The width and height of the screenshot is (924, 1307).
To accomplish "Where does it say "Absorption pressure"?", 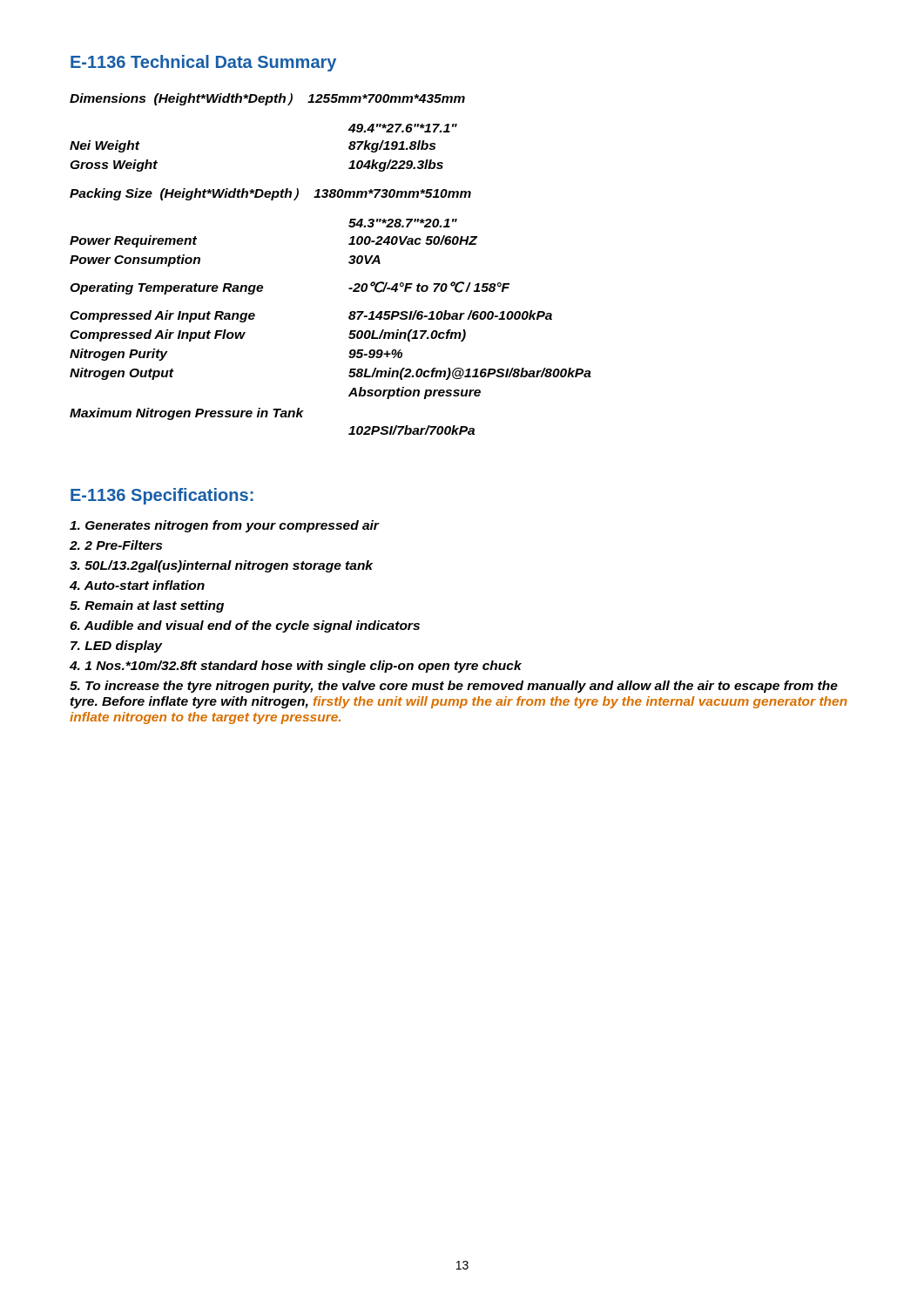I will 415,392.
